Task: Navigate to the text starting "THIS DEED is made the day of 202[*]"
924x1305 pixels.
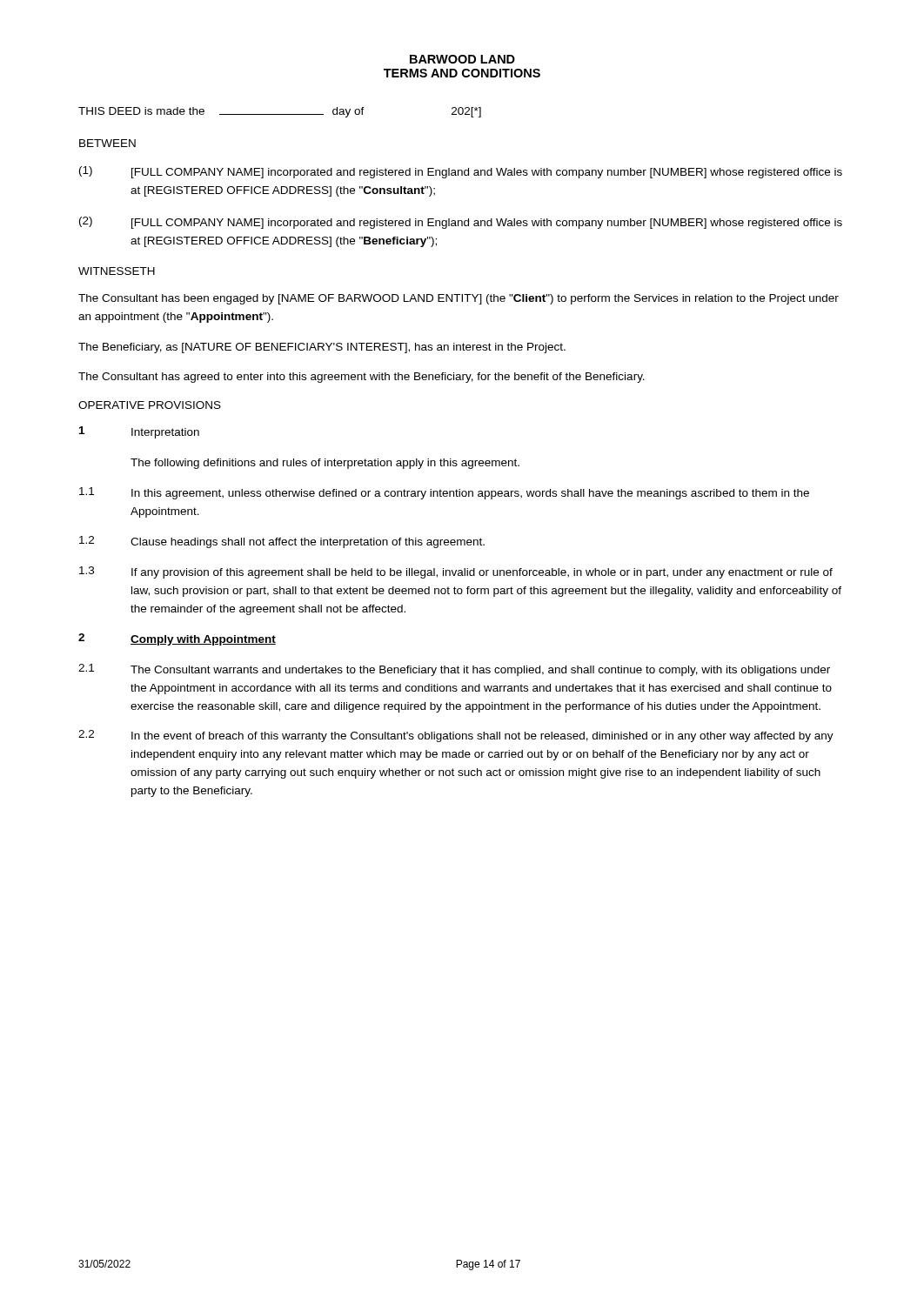Action: (280, 111)
